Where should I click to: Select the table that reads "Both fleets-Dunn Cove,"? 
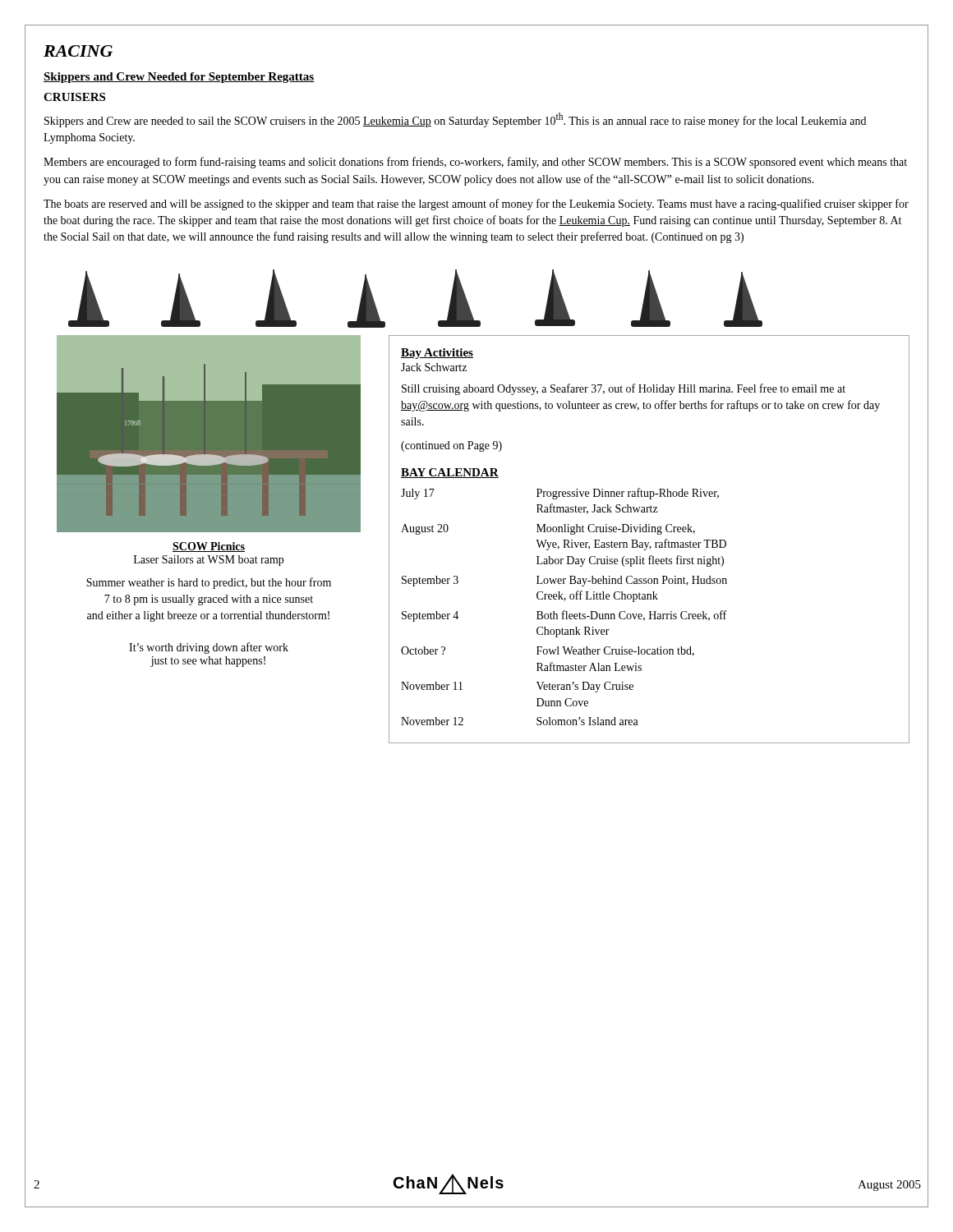click(649, 608)
